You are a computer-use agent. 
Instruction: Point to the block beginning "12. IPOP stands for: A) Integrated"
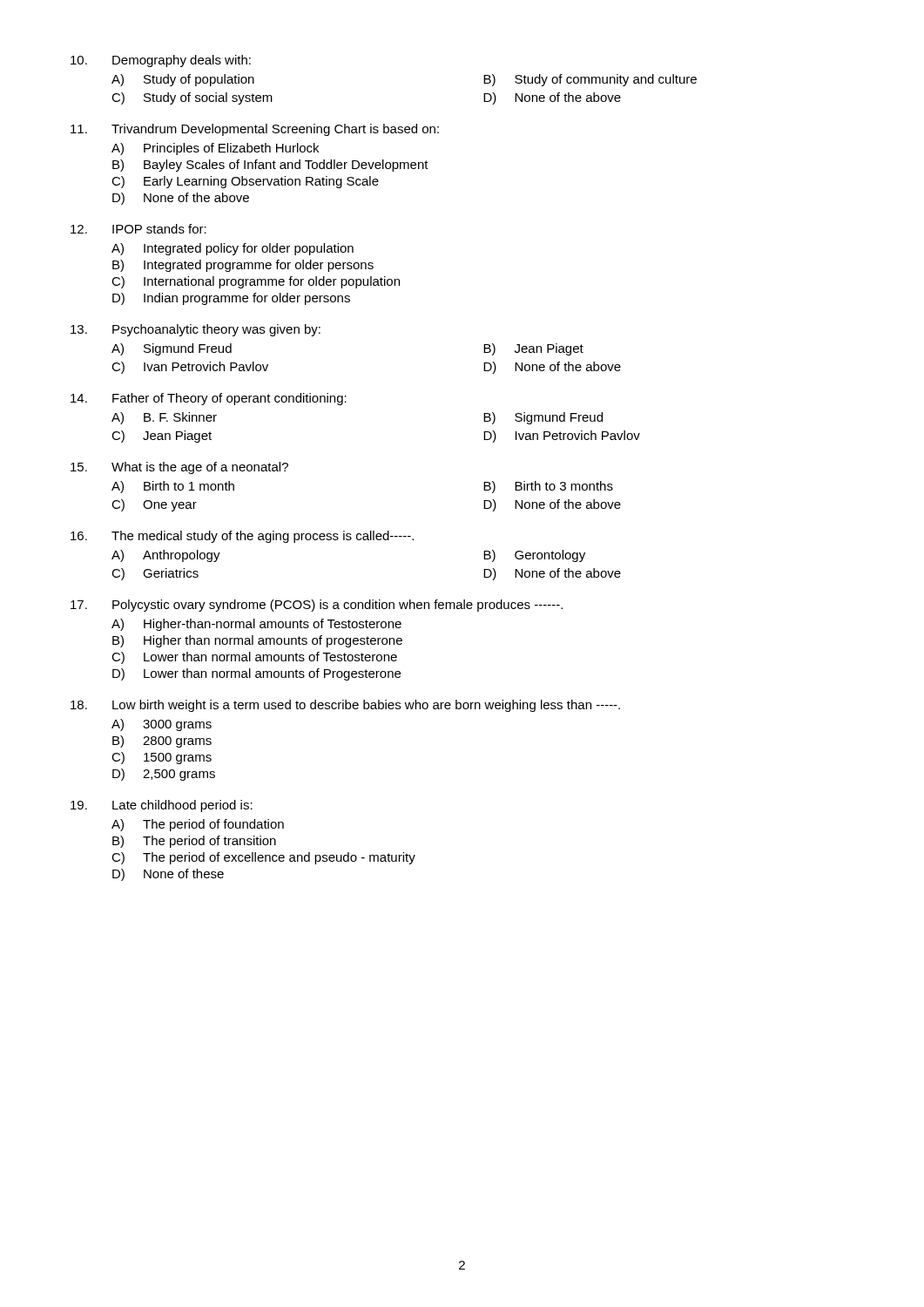click(138, 229)
